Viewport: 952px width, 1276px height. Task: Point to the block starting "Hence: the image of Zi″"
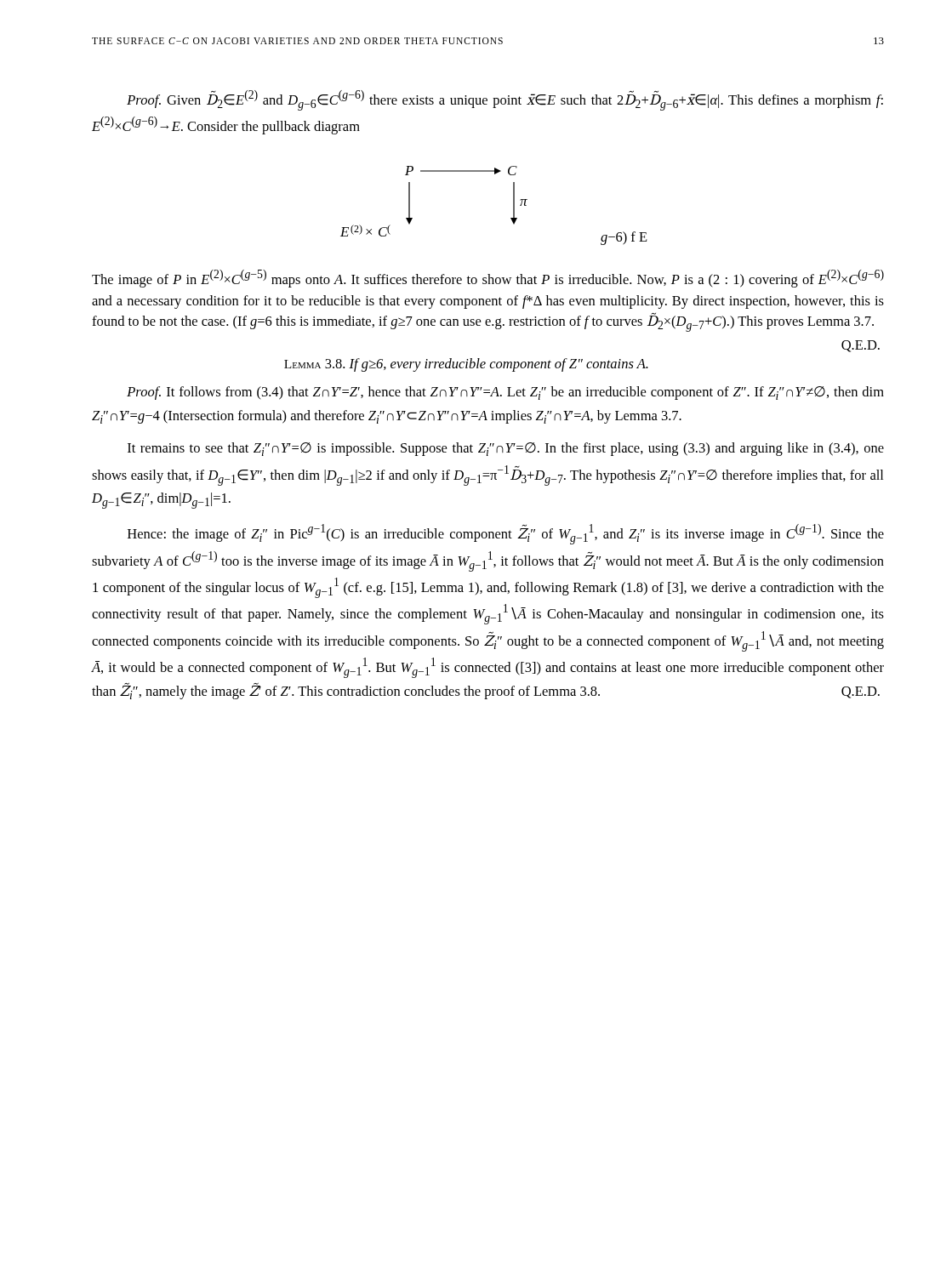[488, 612]
